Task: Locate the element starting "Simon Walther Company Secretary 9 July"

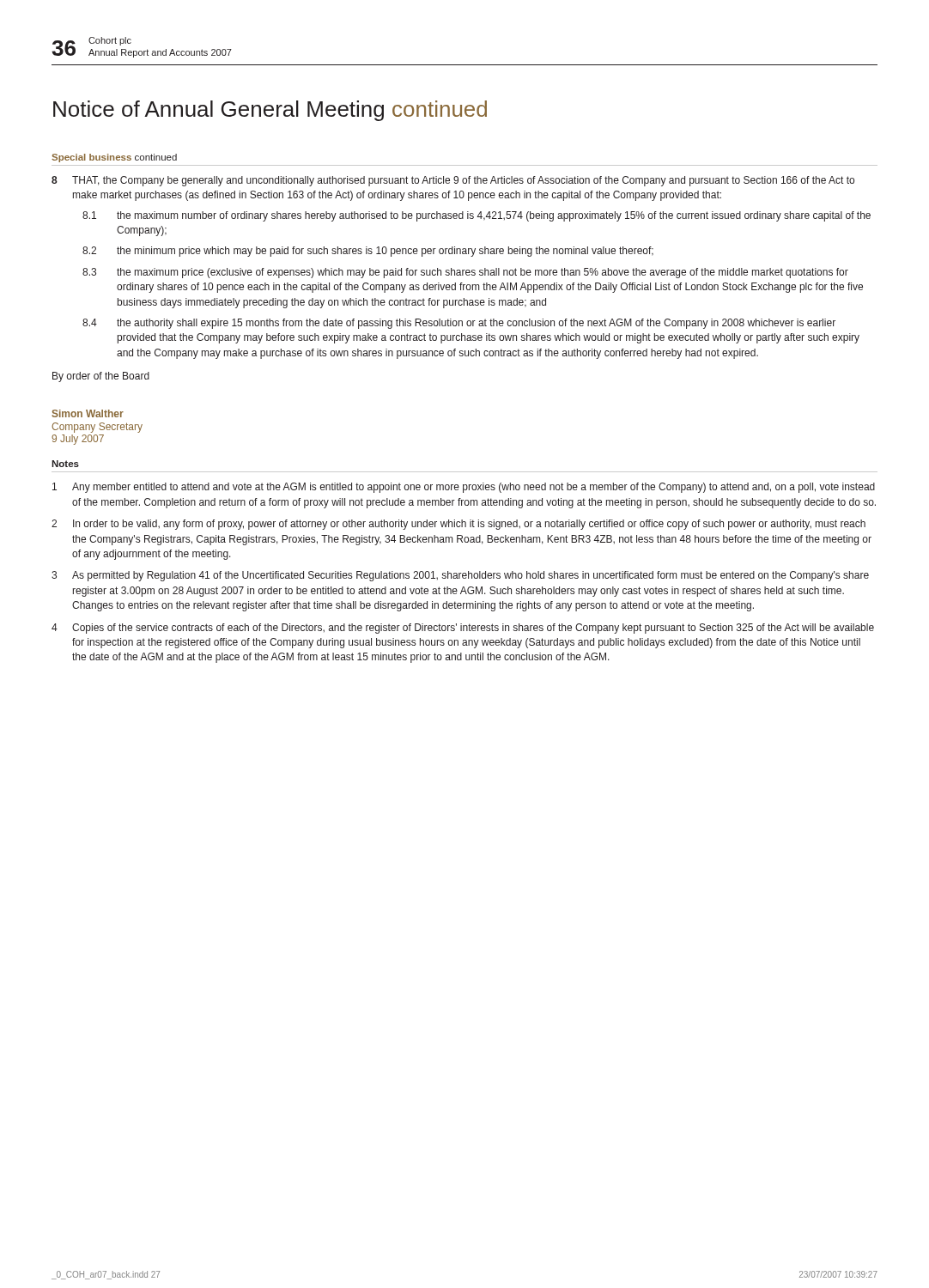Action: point(88,413)
